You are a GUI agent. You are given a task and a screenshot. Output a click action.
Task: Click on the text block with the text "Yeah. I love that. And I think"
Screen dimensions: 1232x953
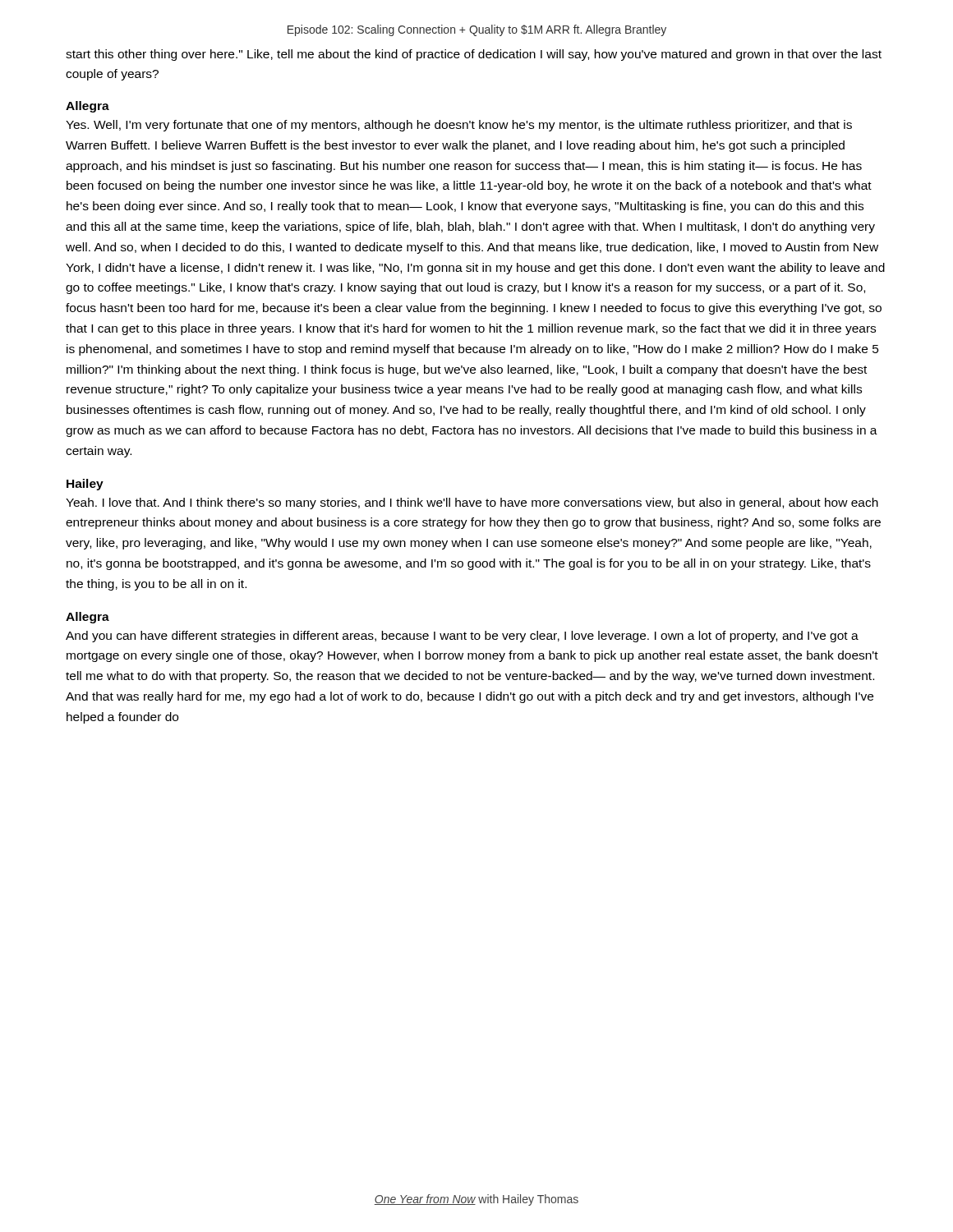pyautogui.click(x=473, y=543)
